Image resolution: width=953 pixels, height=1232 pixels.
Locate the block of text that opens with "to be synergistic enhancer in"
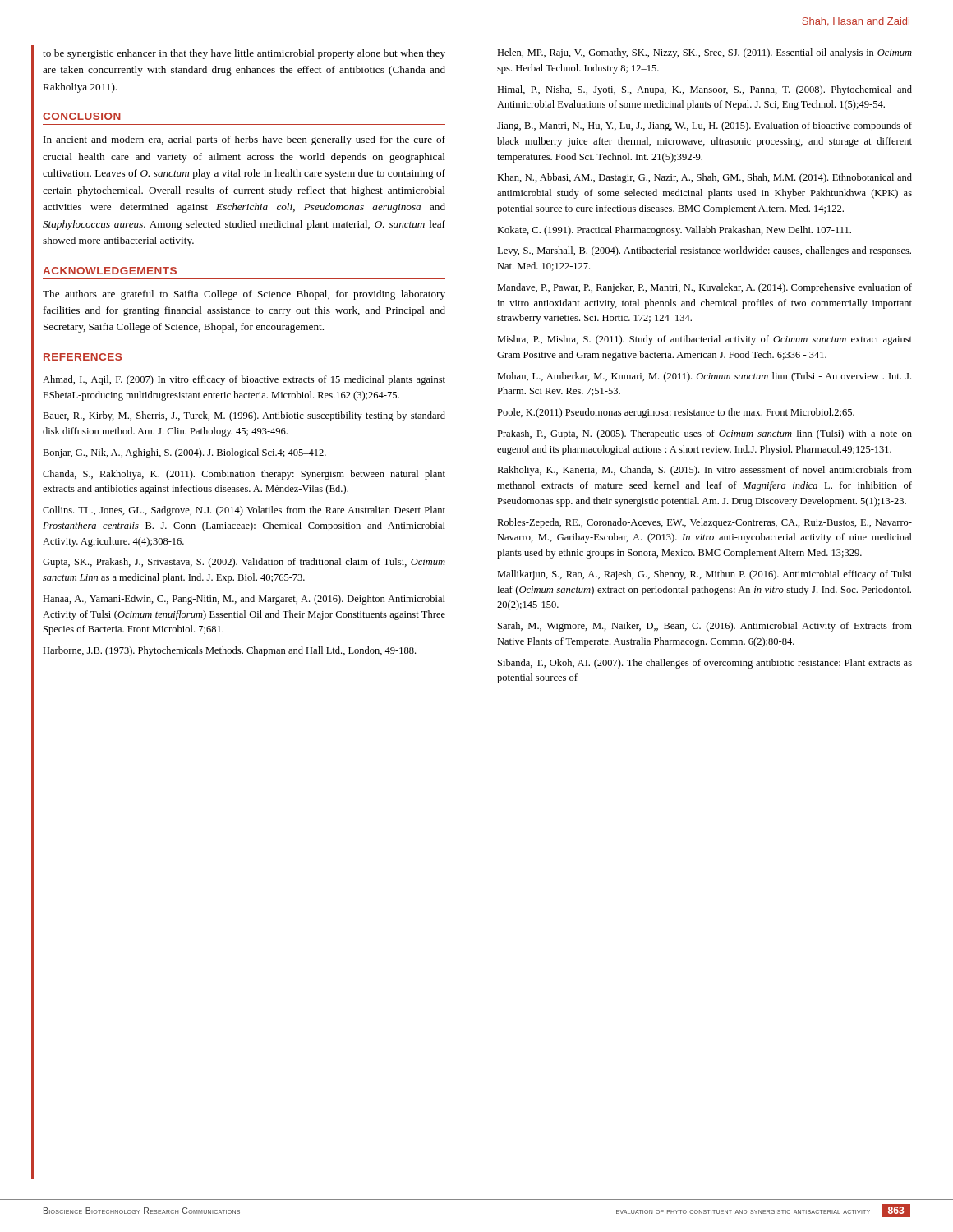(x=244, y=70)
